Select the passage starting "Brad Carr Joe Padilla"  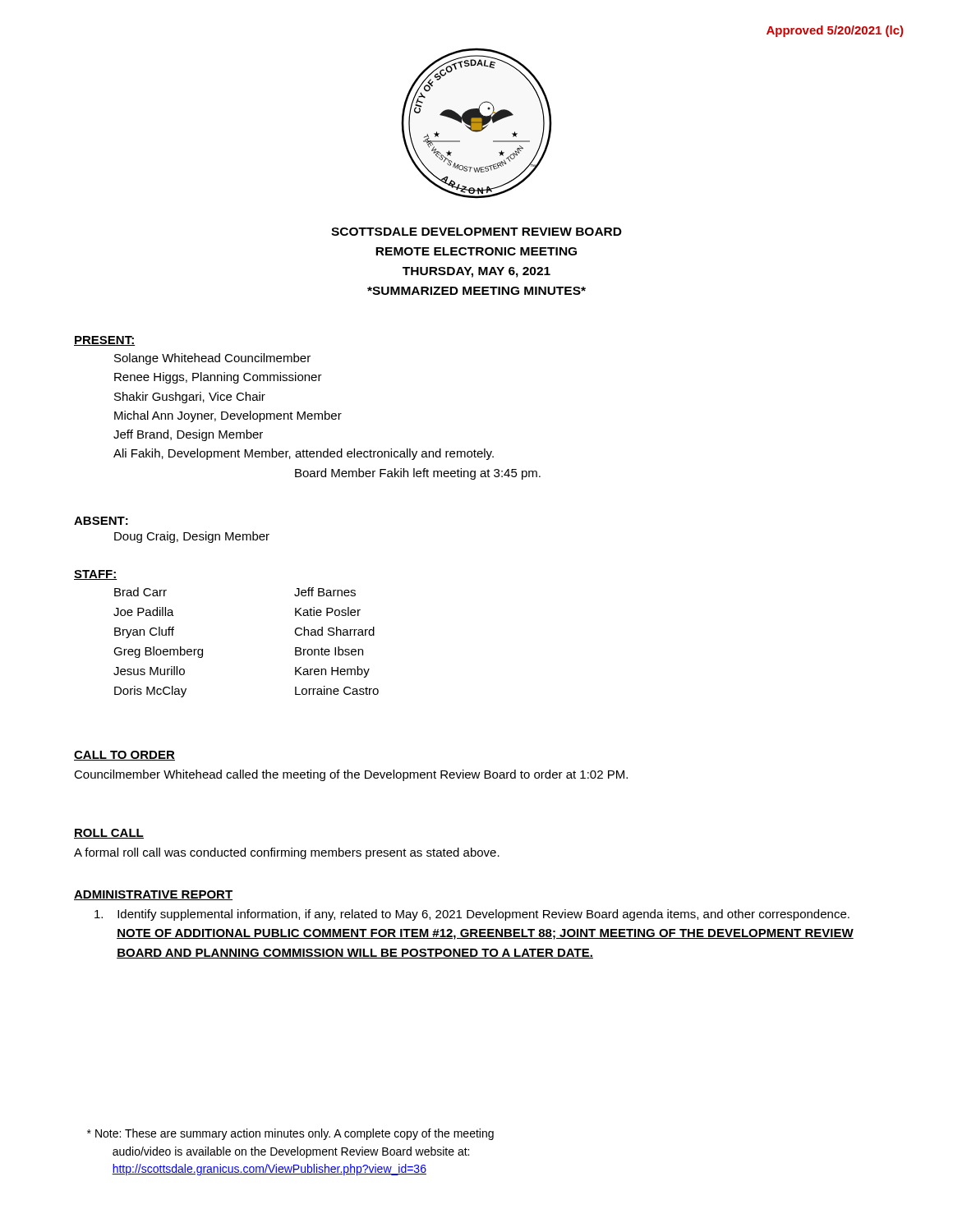coord(147,589)
